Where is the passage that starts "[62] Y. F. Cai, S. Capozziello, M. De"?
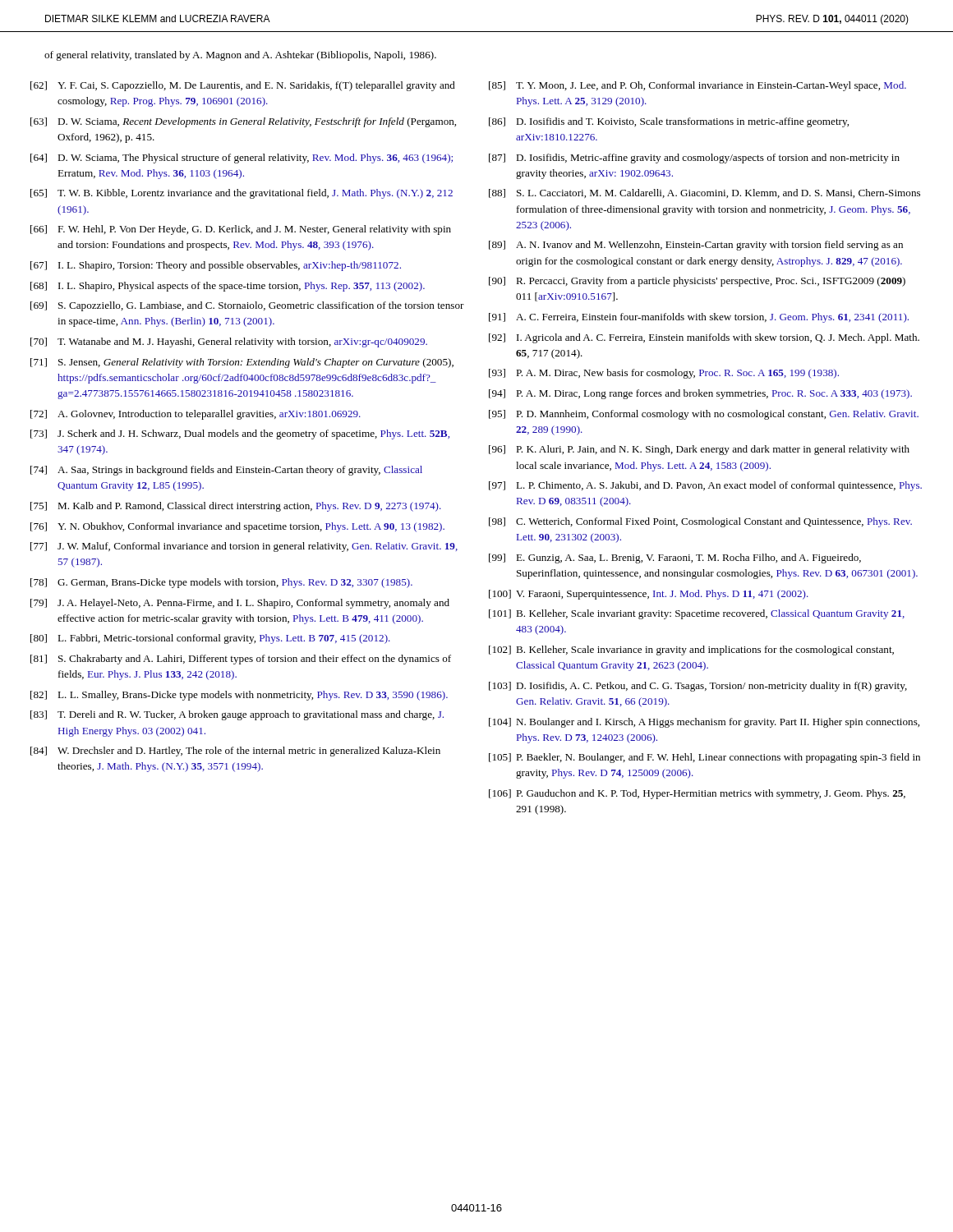The width and height of the screenshot is (953, 1232). pos(247,93)
